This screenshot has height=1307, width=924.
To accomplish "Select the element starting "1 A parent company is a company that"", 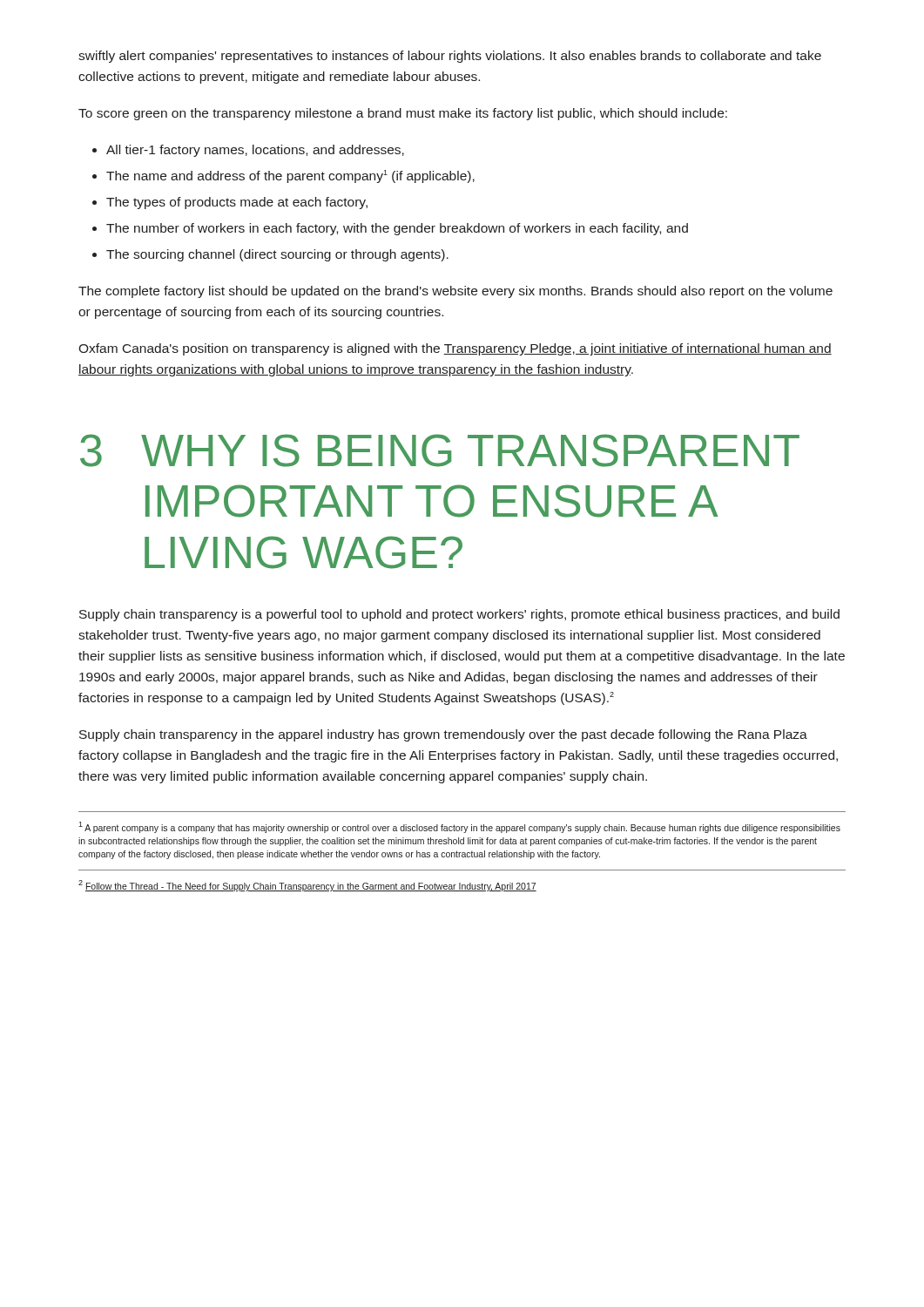I will click(459, 839).
